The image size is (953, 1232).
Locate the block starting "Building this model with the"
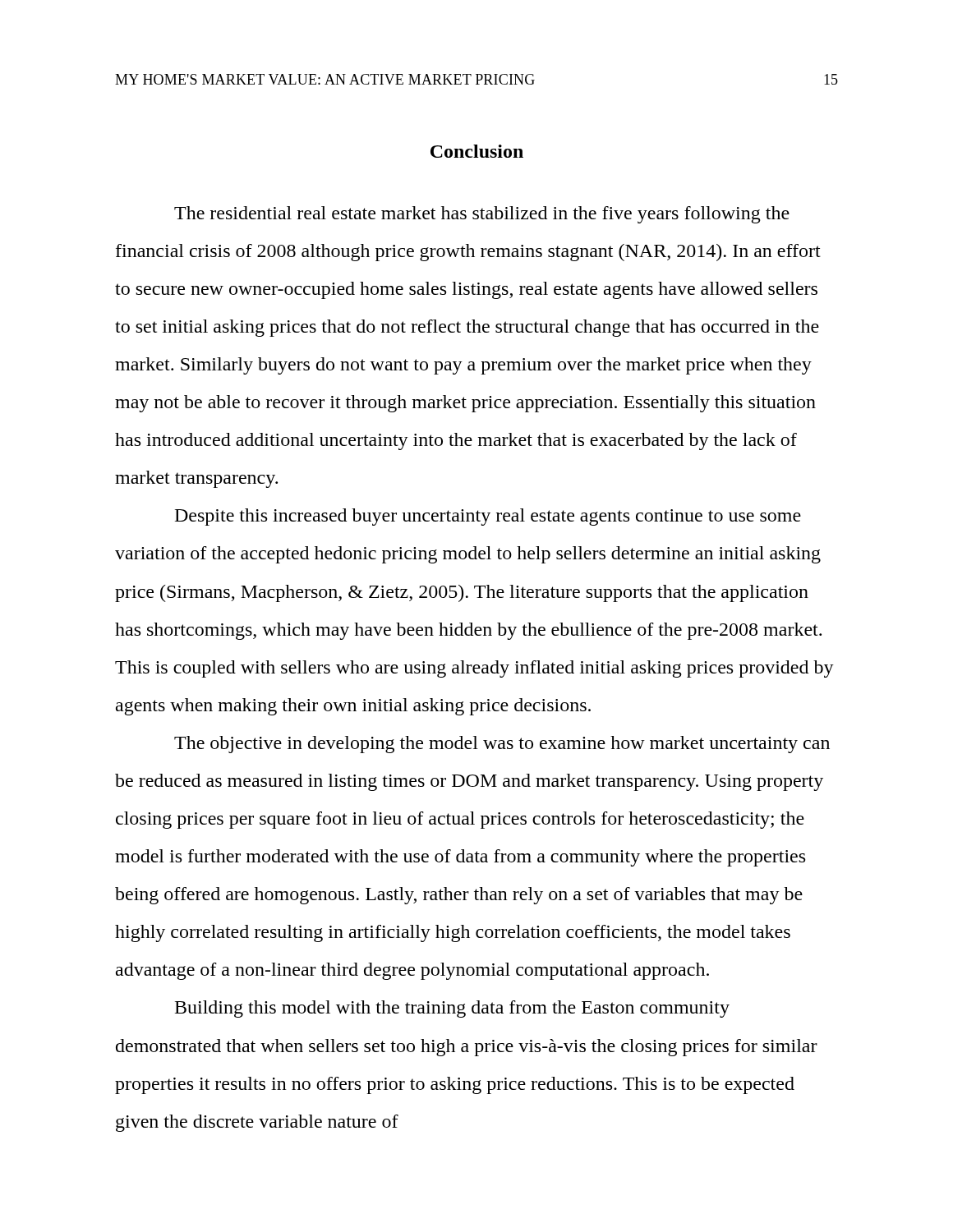click(452, 1009)
